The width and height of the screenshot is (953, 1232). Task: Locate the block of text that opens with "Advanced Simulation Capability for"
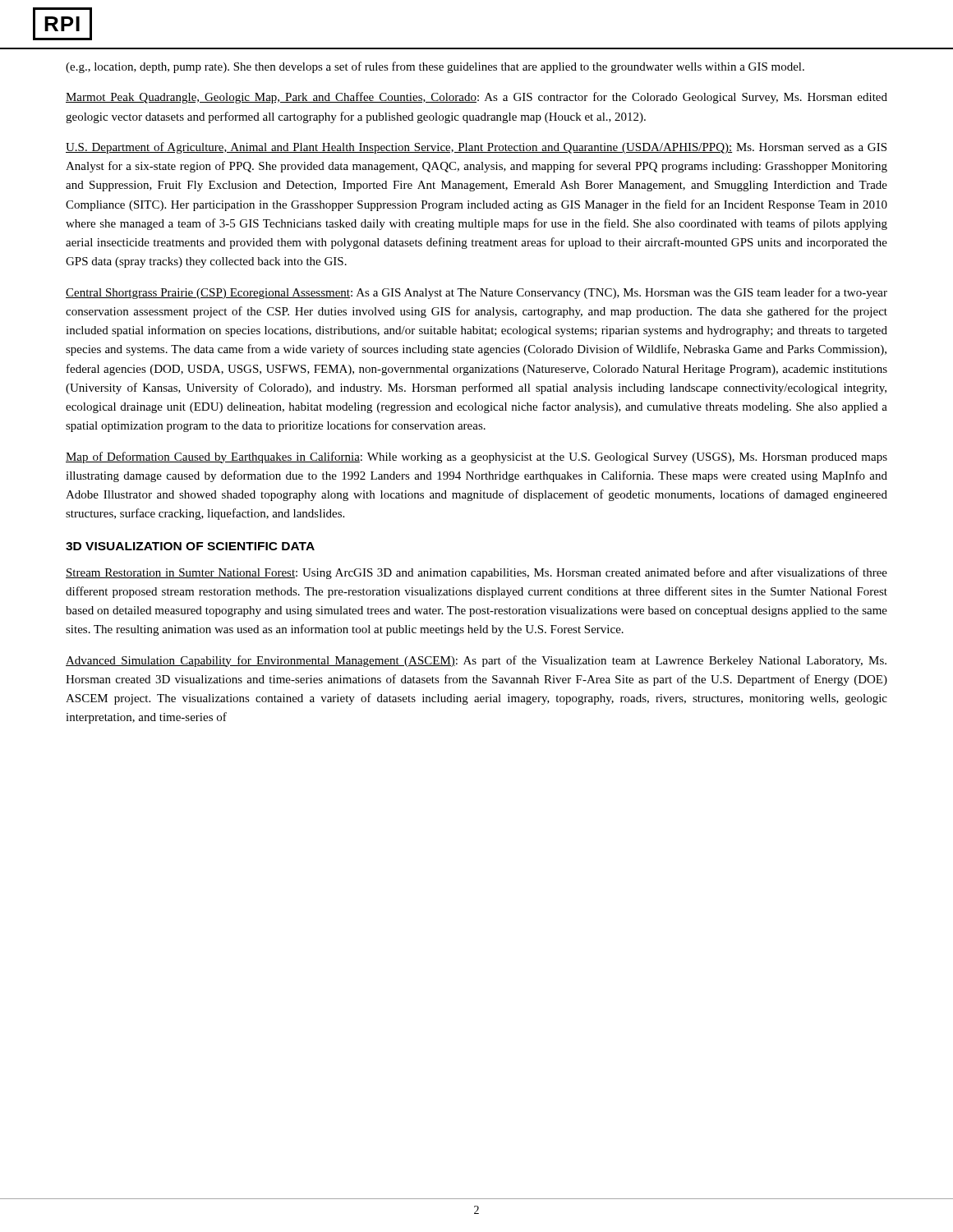[476, 689]
